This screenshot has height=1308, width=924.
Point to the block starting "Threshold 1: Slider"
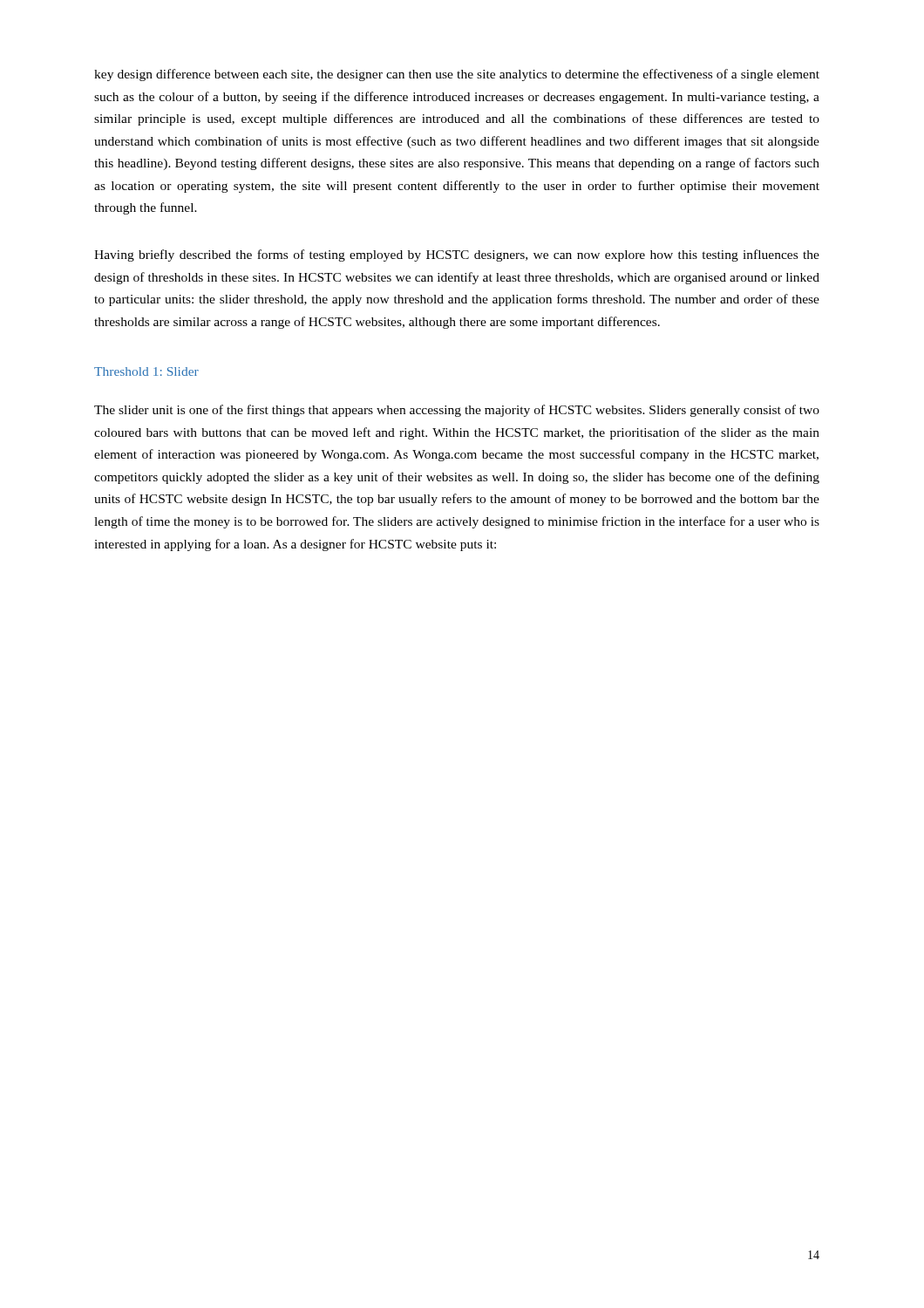(146, 371)
